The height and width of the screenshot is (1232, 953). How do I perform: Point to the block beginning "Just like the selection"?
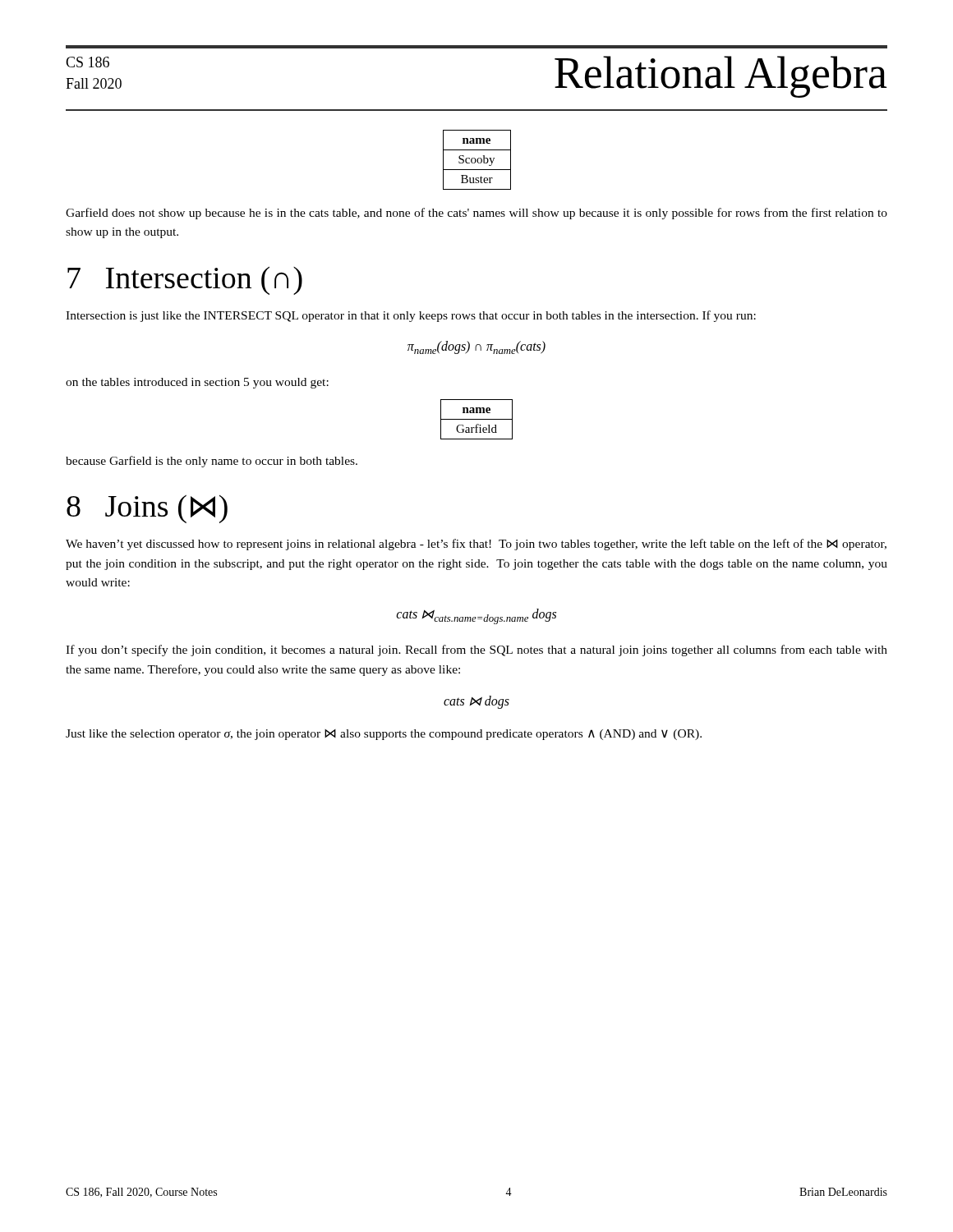(384, 733)
